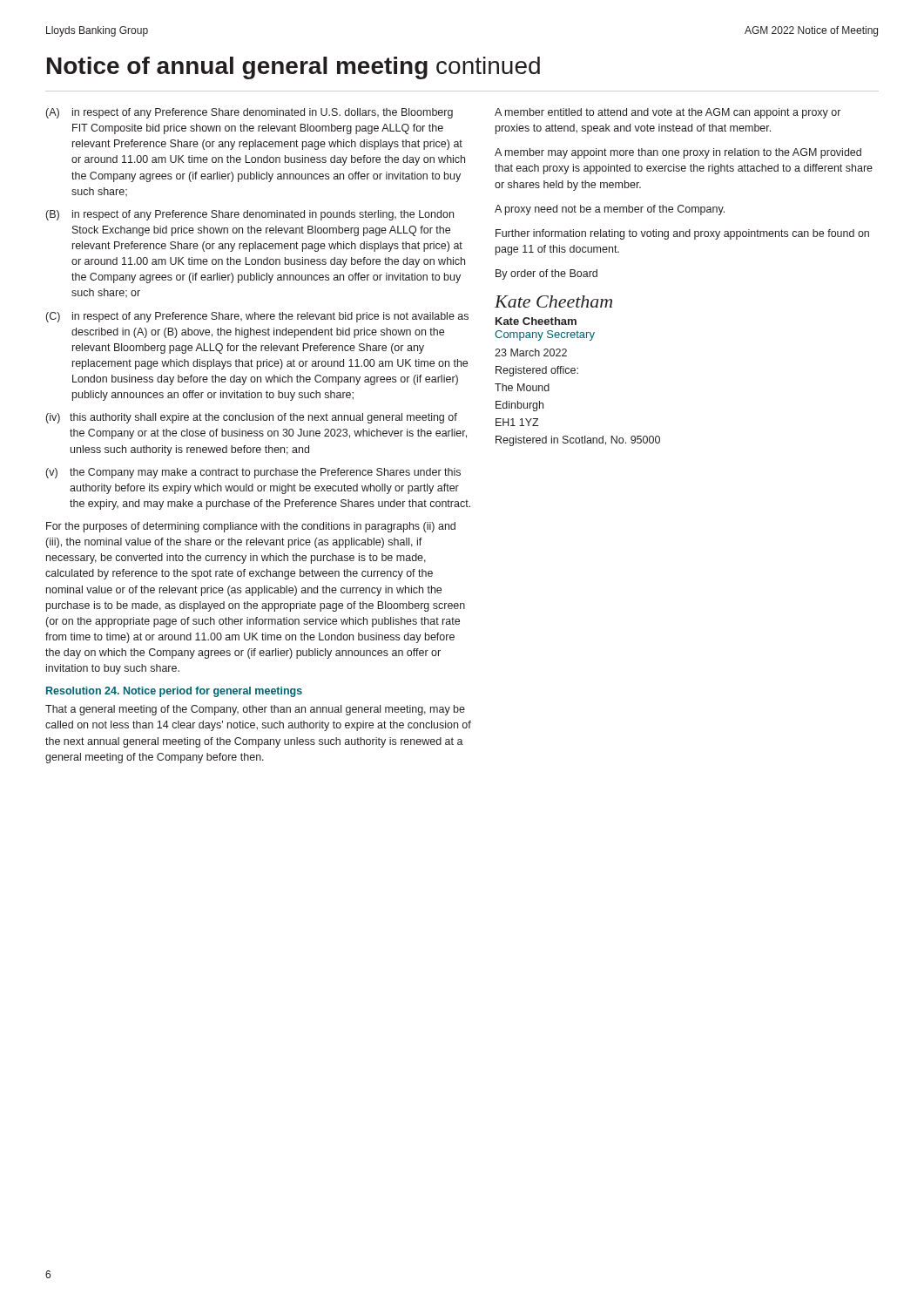The height and width of the screenshot is (1307, 924).
Task: Locate the text block that reads "A proxy need"
Action: tap(610, 209)
